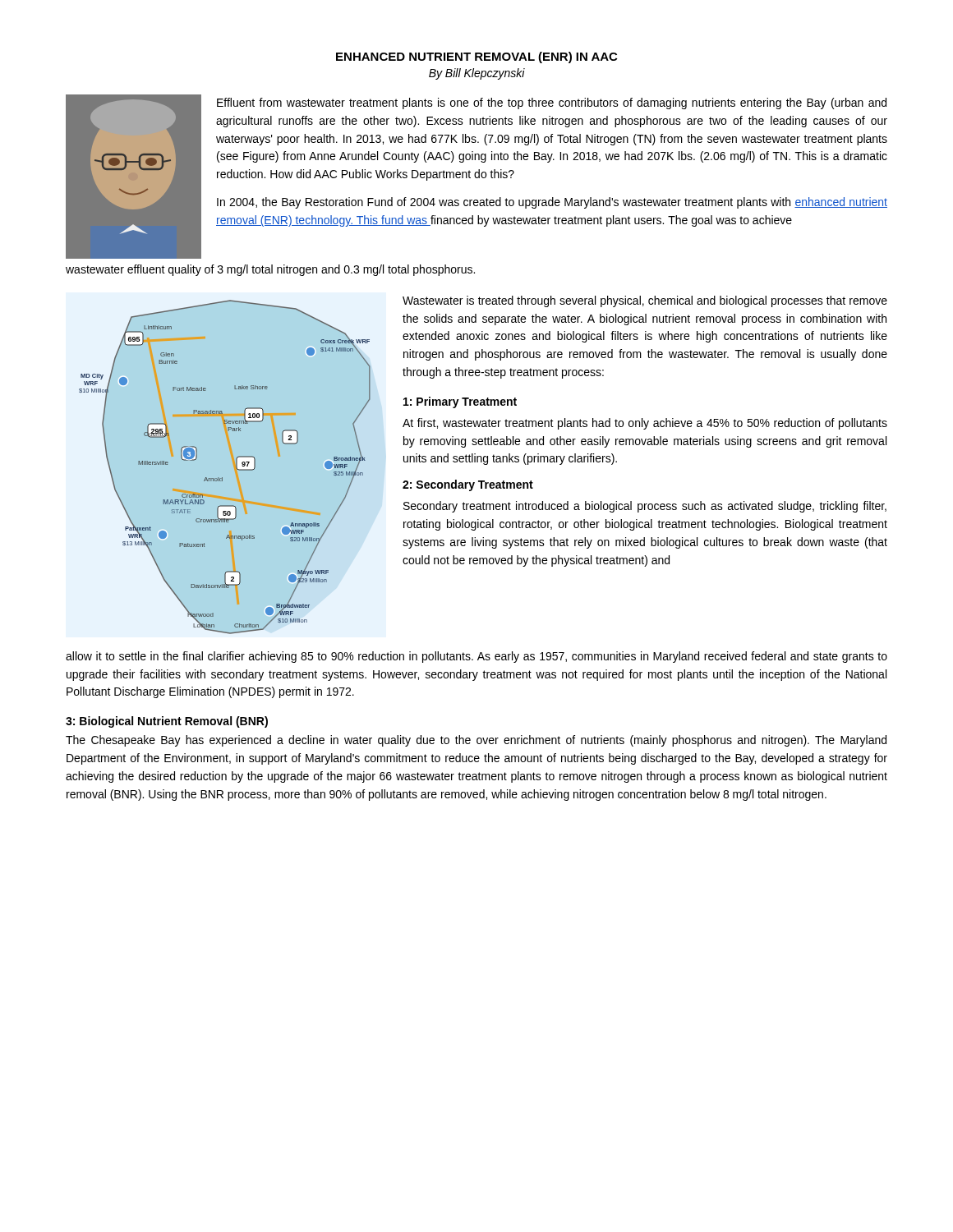Click on the photo
This screenshot has height=1232, width=953.
point(134,178)
